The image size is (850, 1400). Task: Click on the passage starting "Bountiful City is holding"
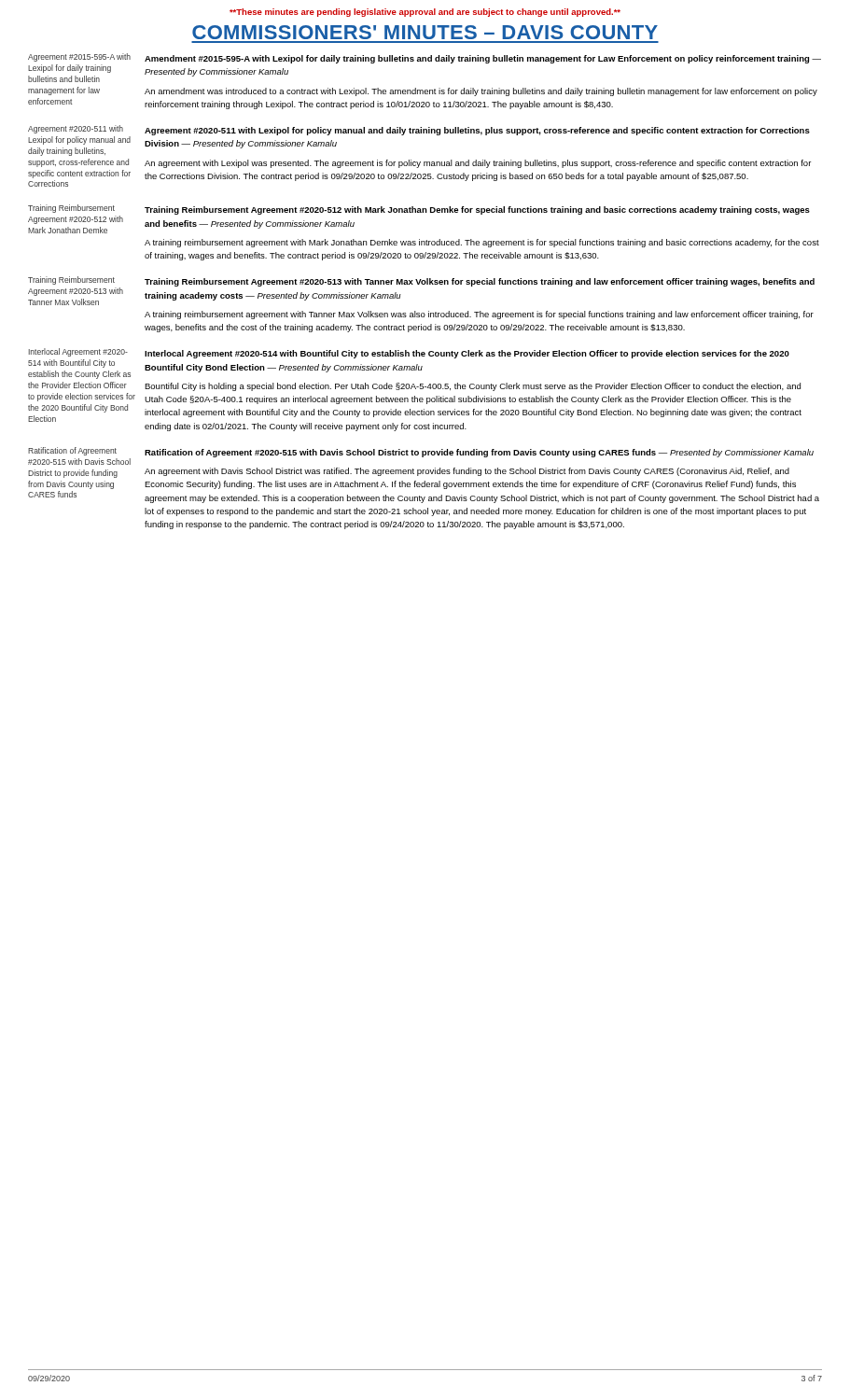(473, 406)
